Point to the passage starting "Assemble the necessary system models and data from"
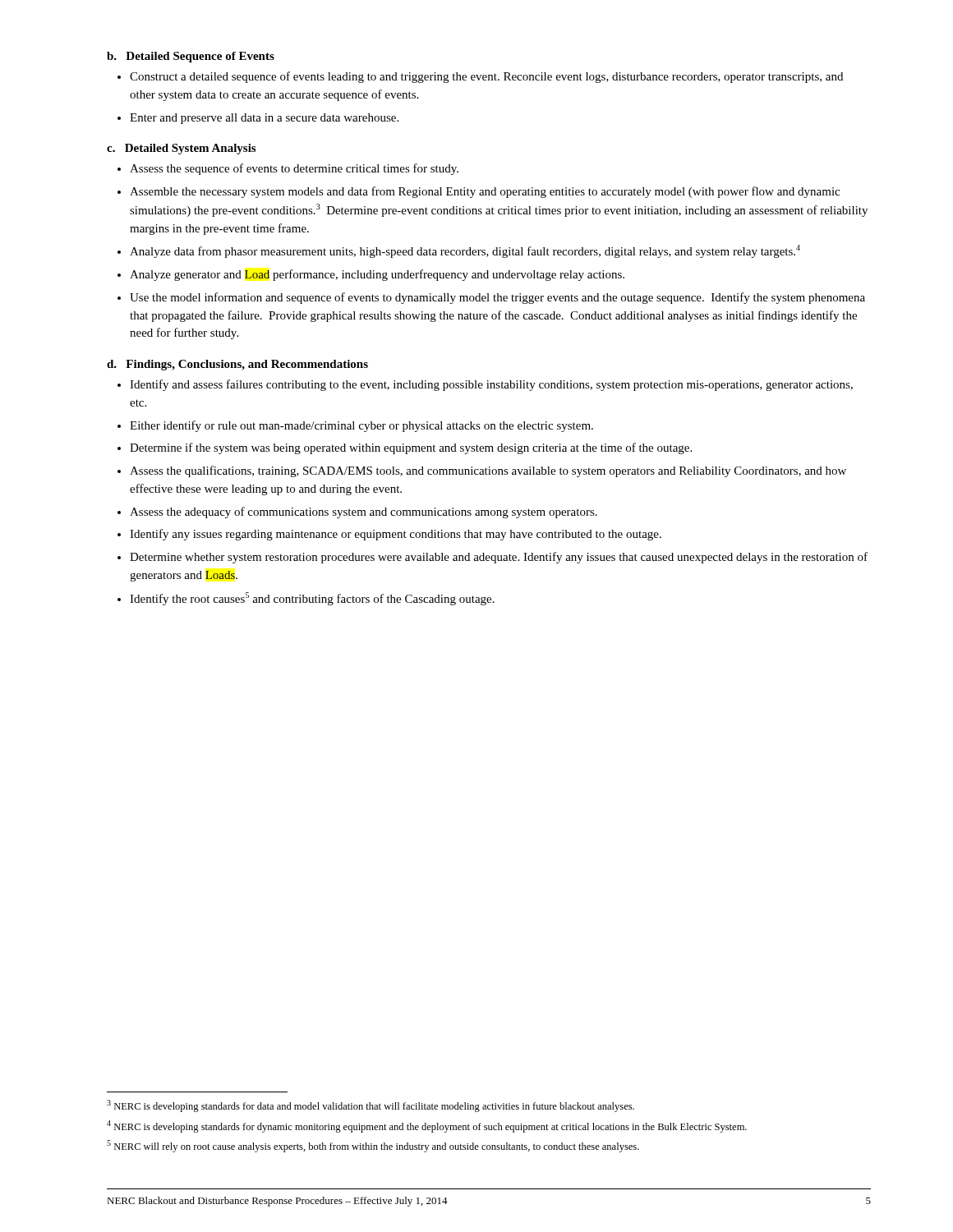 pyautogui.click(x=499, y=210)
